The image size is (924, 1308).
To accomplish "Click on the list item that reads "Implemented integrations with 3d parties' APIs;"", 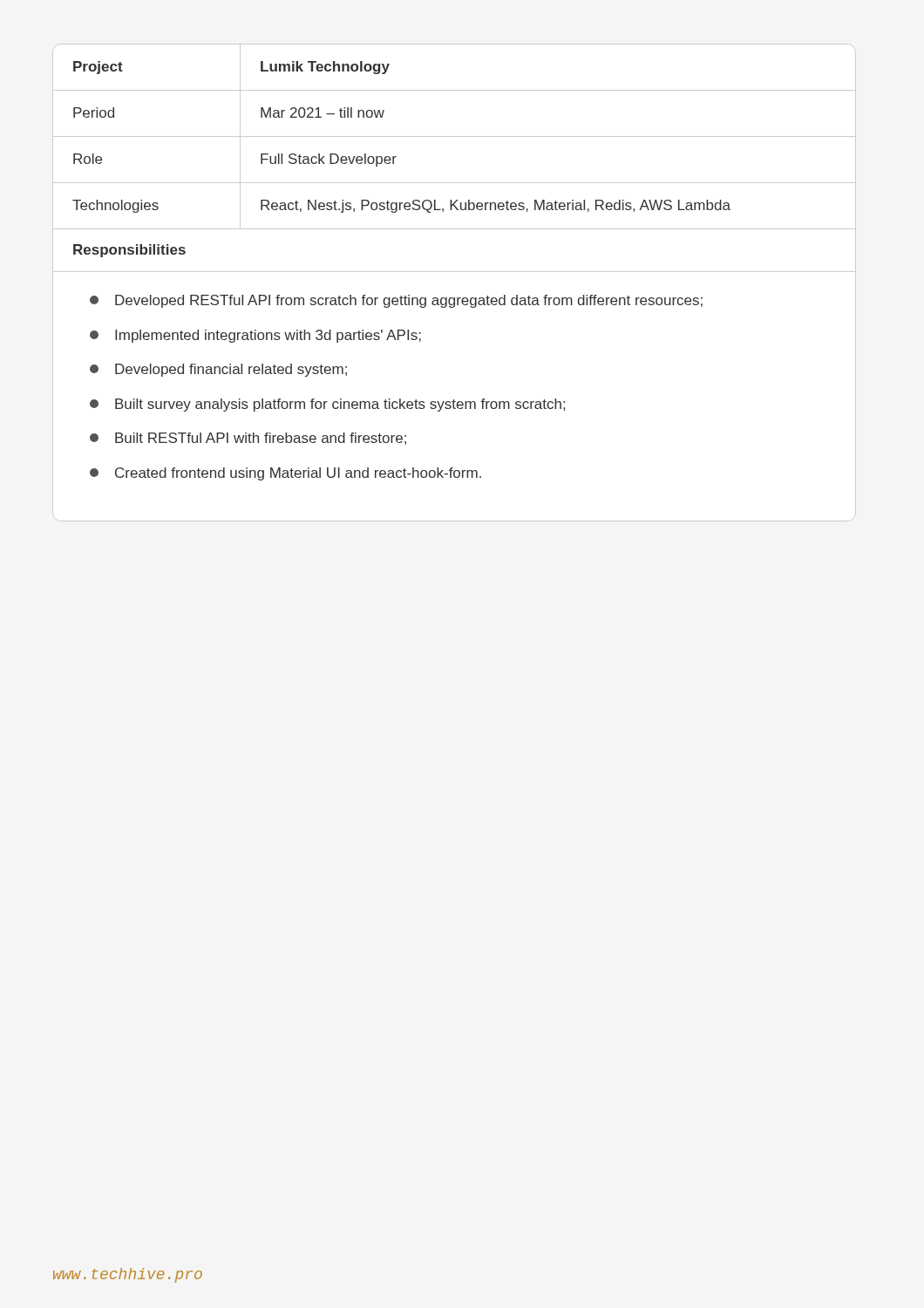I will (x=255, y=336).
